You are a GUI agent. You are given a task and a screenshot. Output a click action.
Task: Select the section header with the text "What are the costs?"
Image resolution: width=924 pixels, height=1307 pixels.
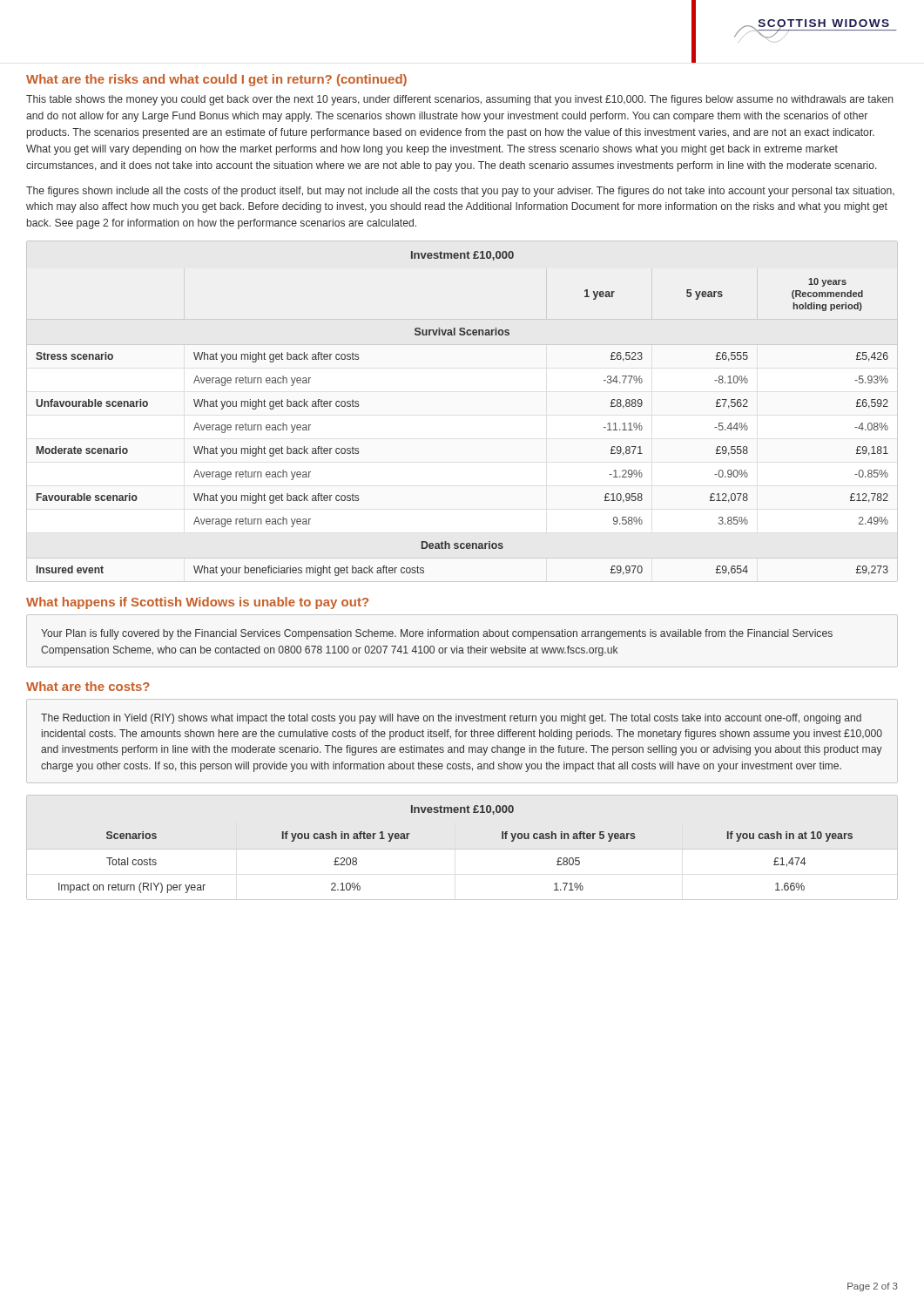(x=88, y=686)
